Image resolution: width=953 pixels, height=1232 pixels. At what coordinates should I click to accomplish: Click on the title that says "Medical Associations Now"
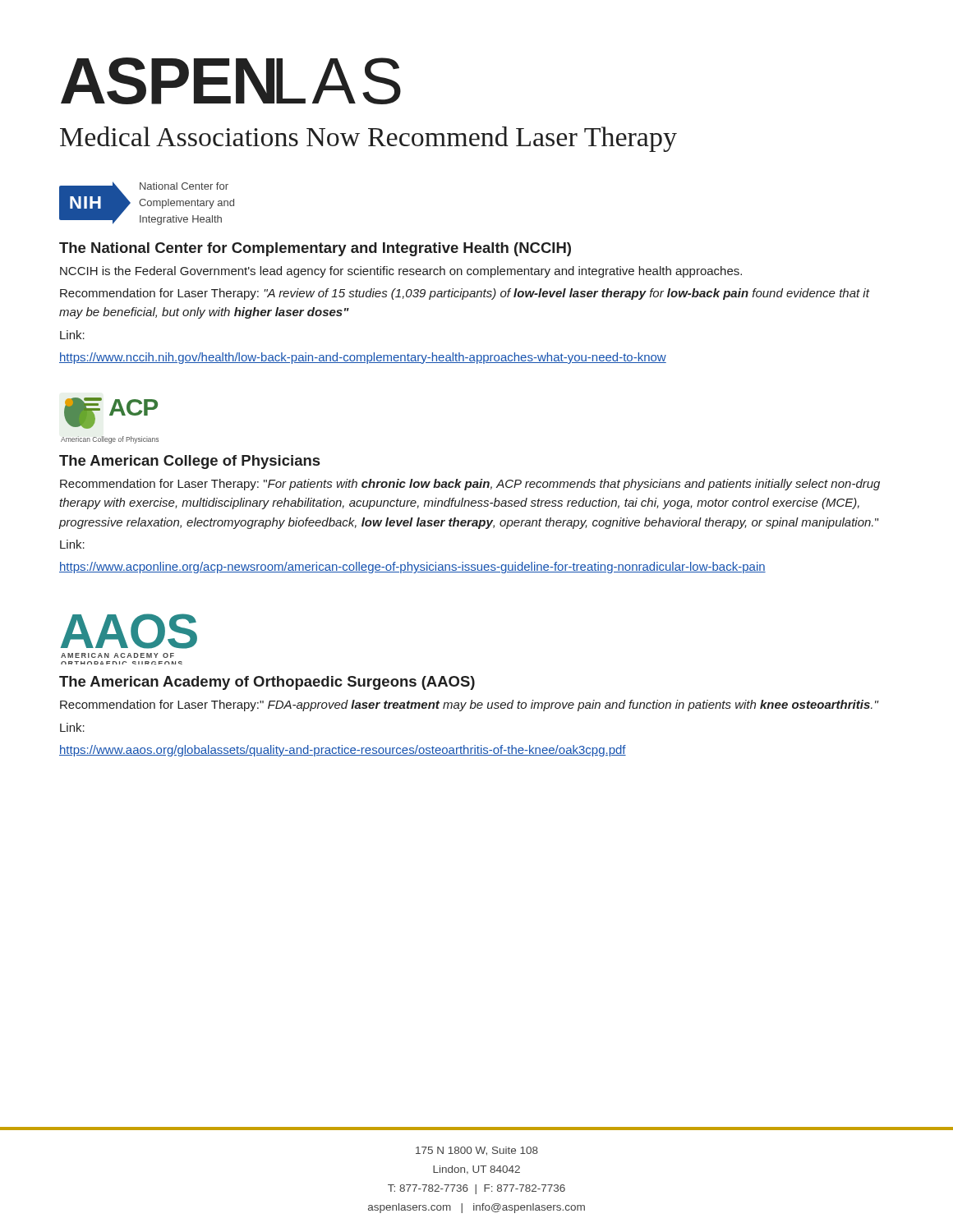[x=368, y=137]
